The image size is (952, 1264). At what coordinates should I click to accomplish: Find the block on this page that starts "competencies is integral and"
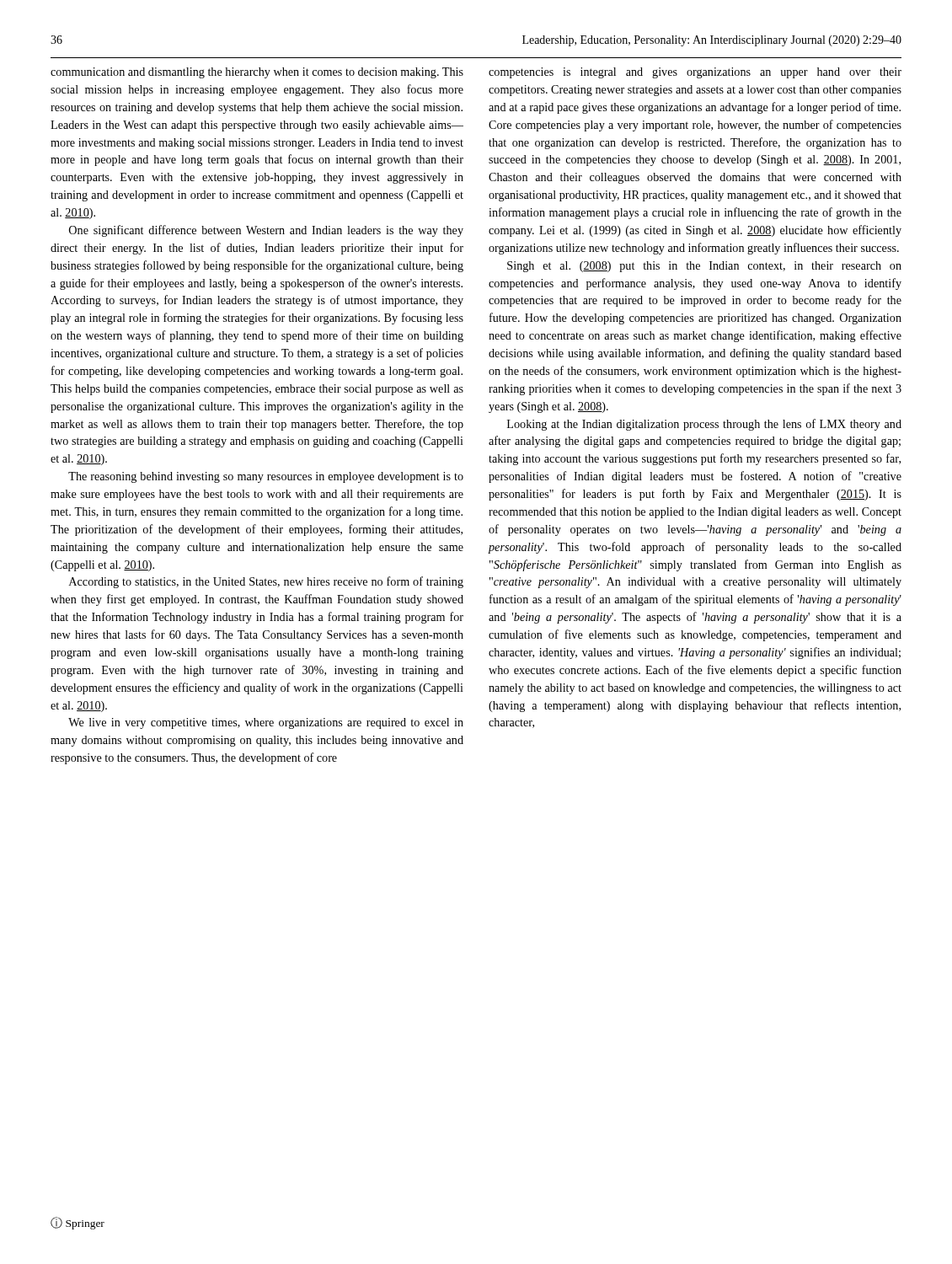click(x=695, y=160)
